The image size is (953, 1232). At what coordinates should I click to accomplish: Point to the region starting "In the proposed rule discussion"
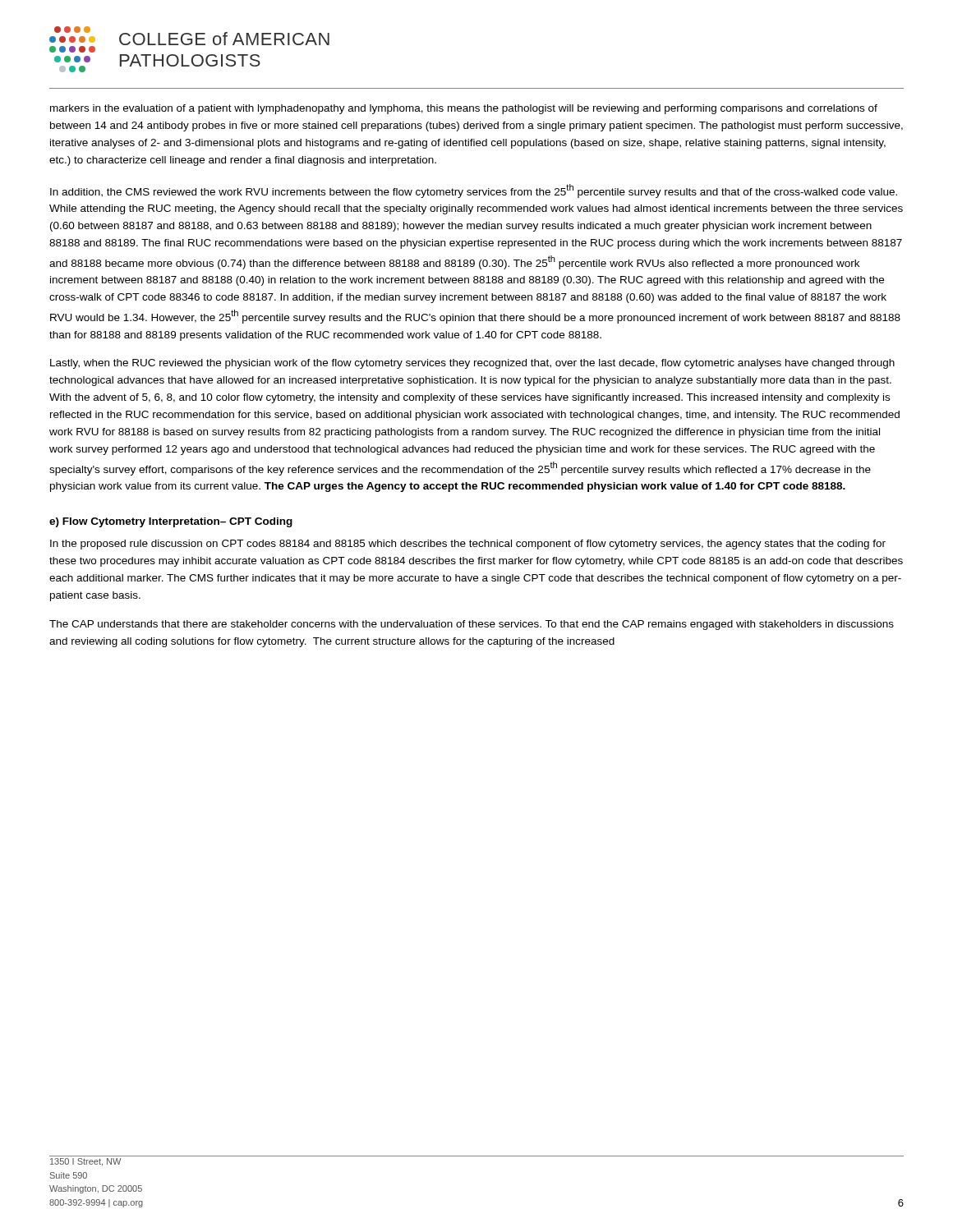pyautogui.click(x=476, y=569)
